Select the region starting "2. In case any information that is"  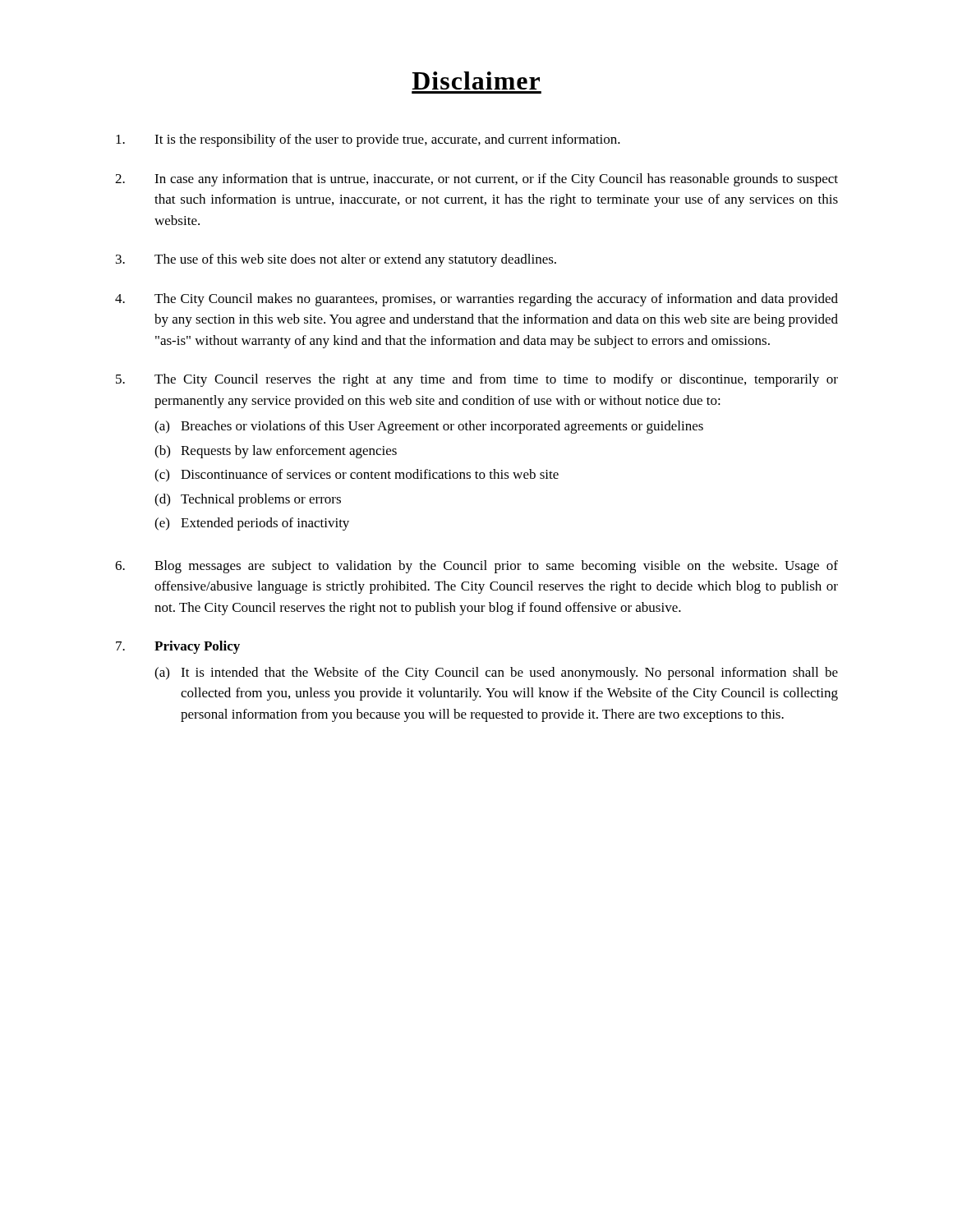476,199
